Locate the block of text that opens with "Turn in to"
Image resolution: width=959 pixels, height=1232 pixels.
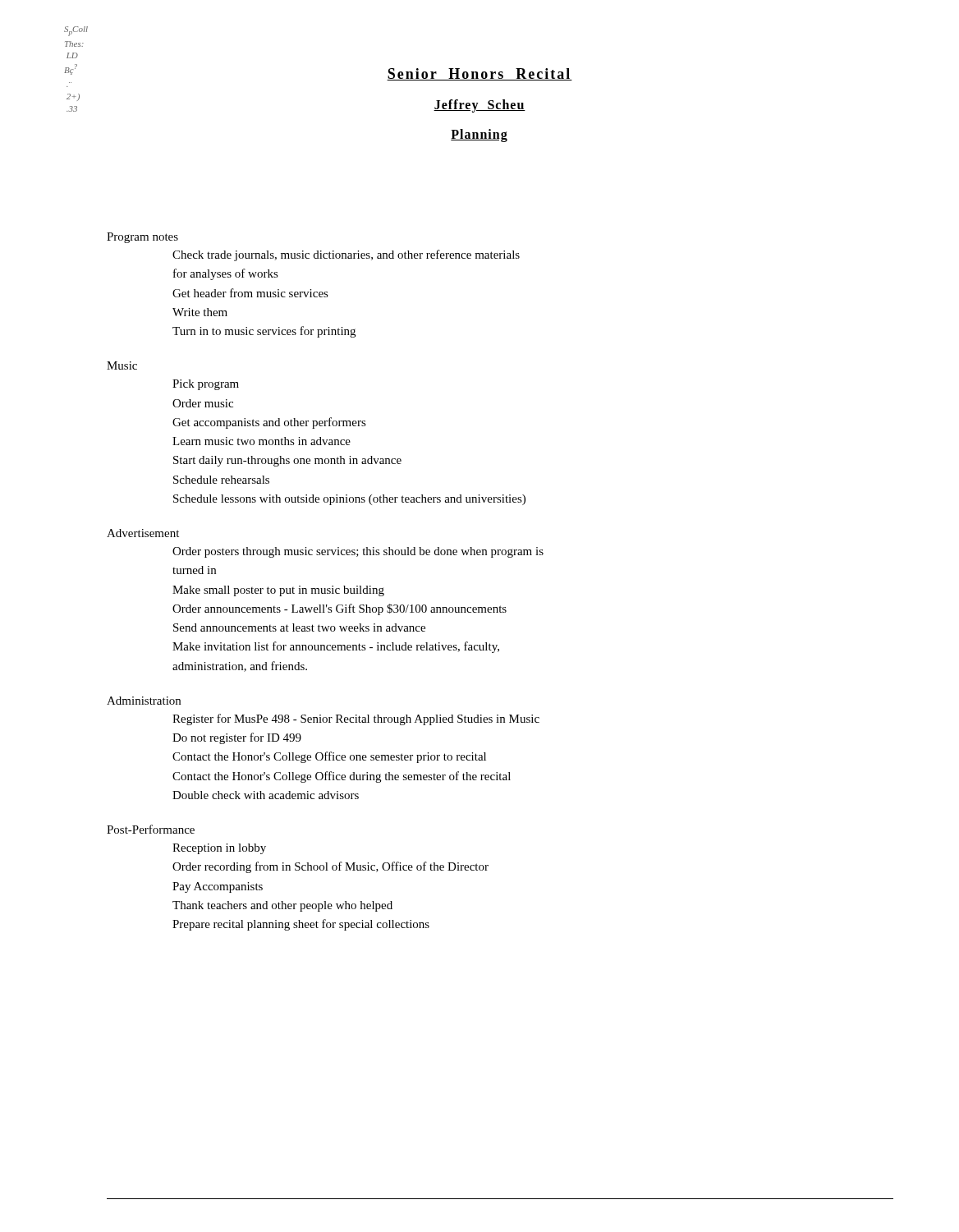click(264, 331)
